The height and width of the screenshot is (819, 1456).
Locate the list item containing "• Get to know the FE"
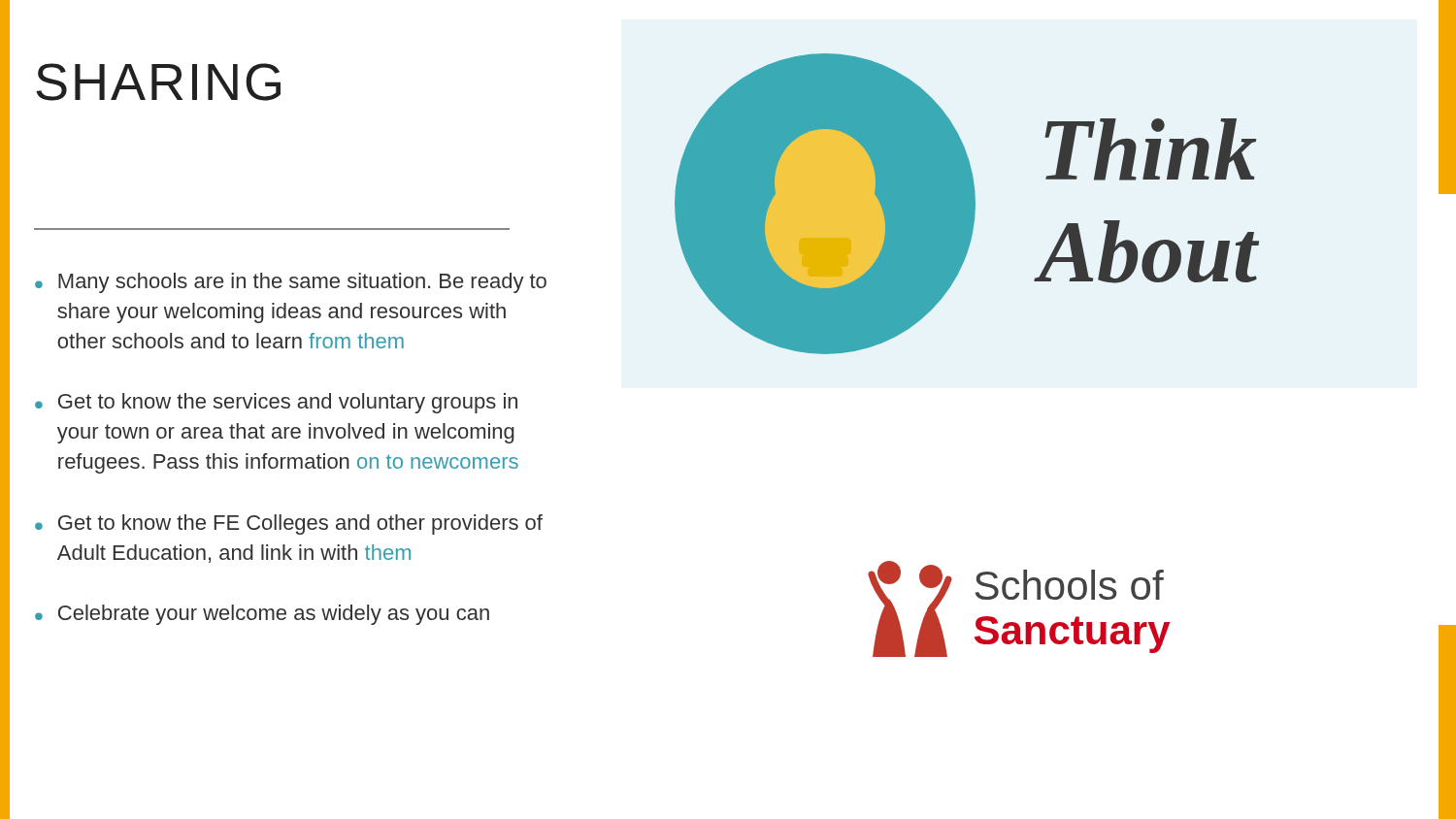click(x=291, y=538)
